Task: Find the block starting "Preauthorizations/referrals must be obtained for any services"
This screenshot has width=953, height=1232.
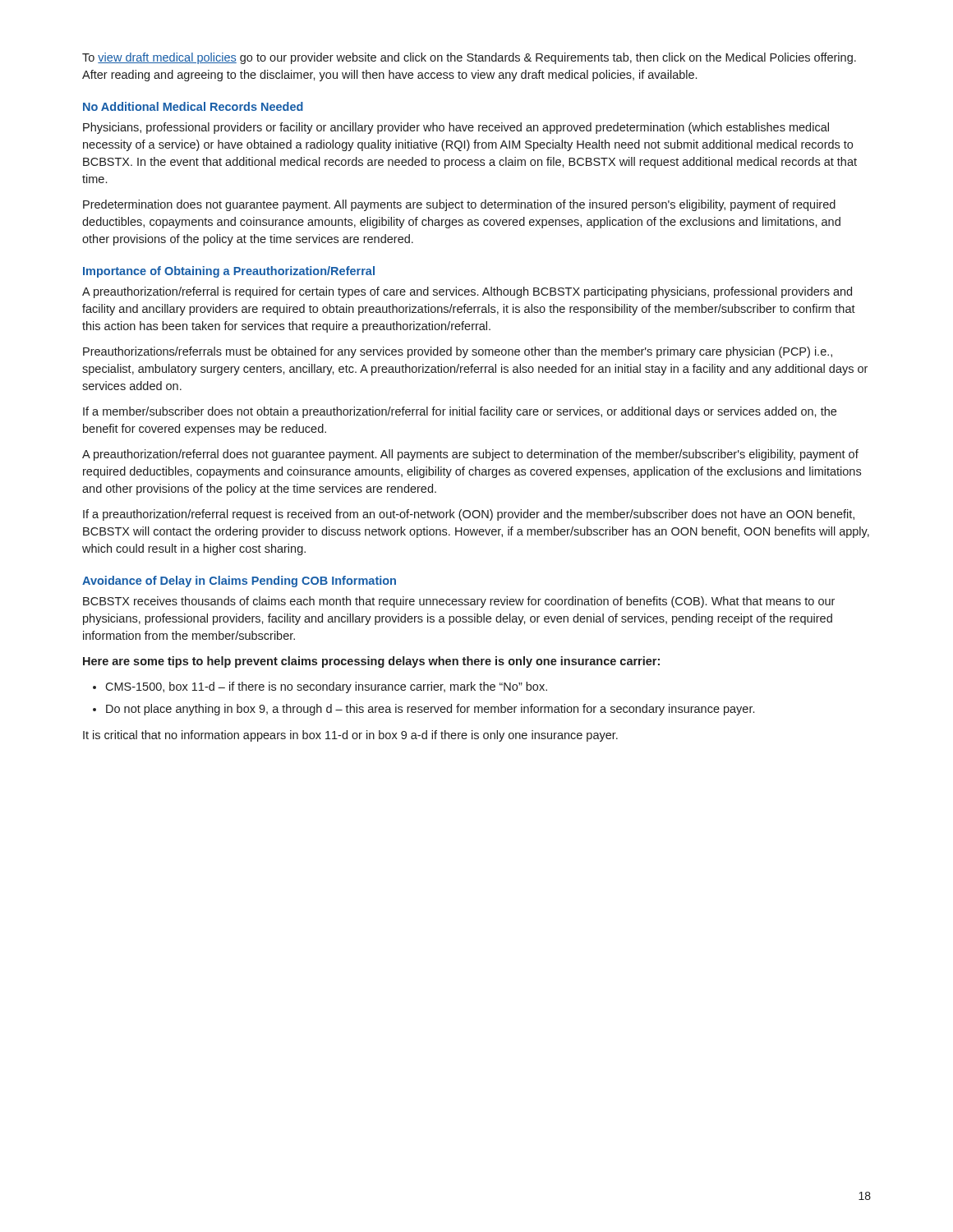Action: tap(476, 369)
